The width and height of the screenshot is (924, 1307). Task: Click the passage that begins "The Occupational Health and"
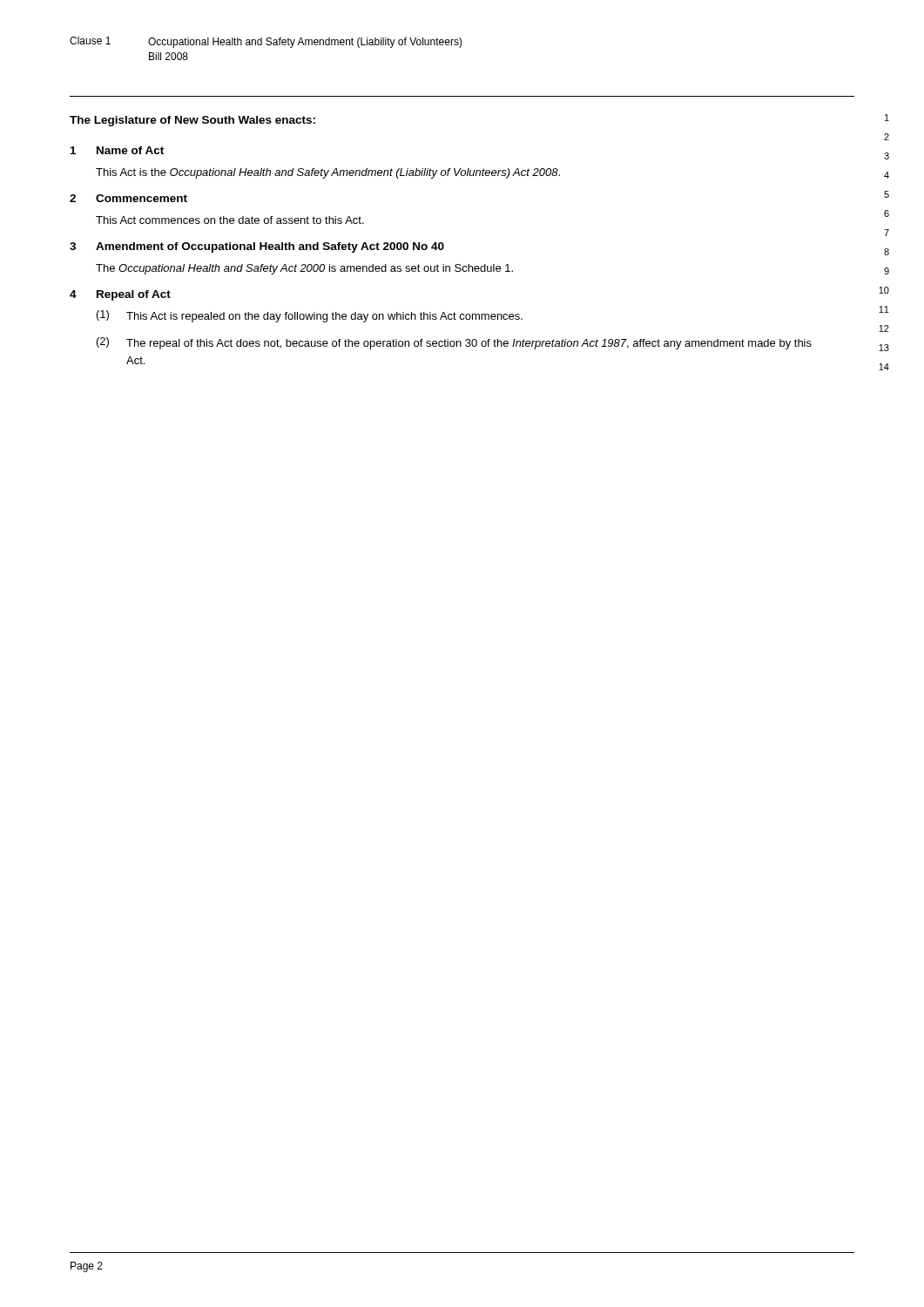[305, 268]
